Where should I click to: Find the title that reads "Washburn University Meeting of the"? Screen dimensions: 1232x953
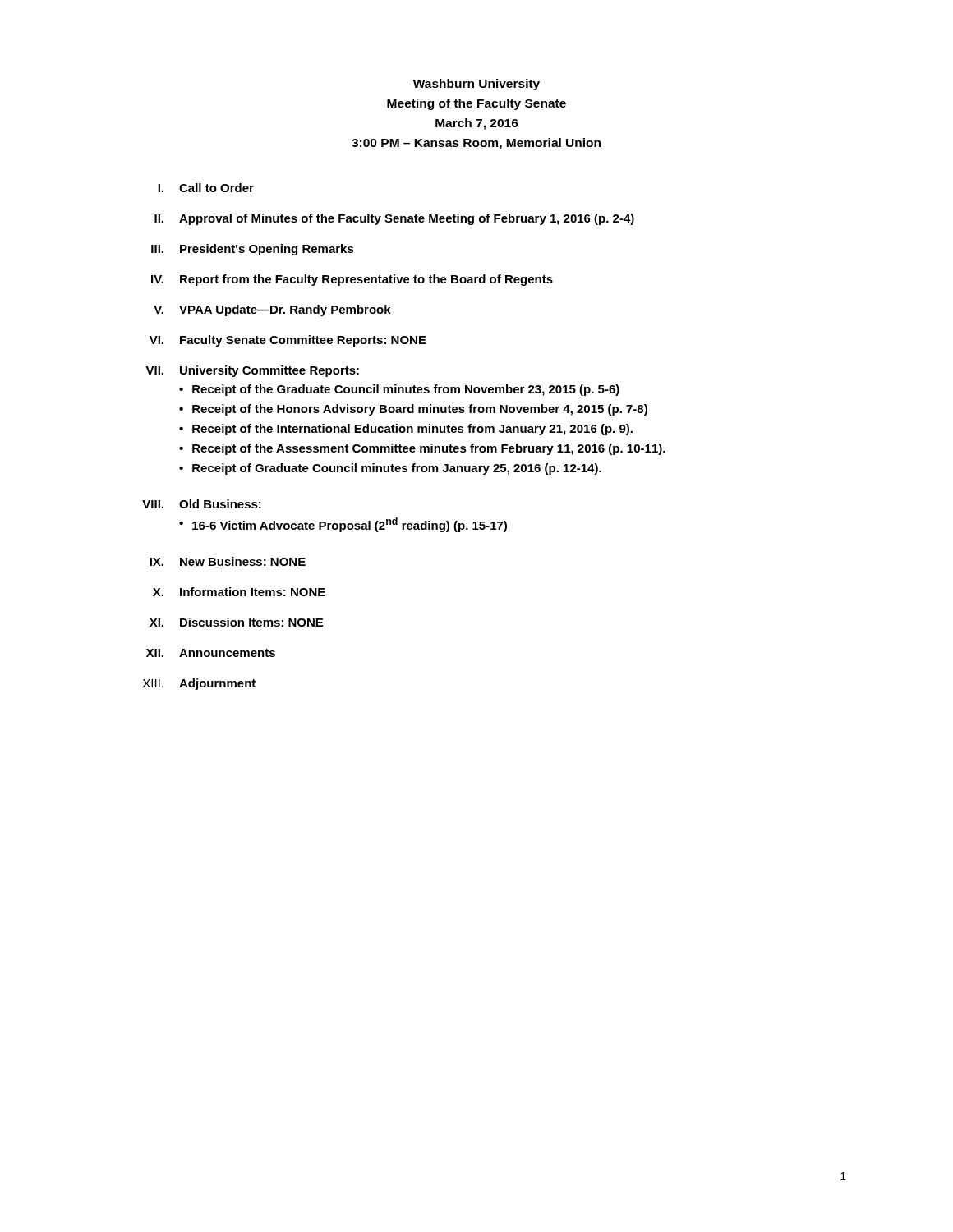point(476,113)
